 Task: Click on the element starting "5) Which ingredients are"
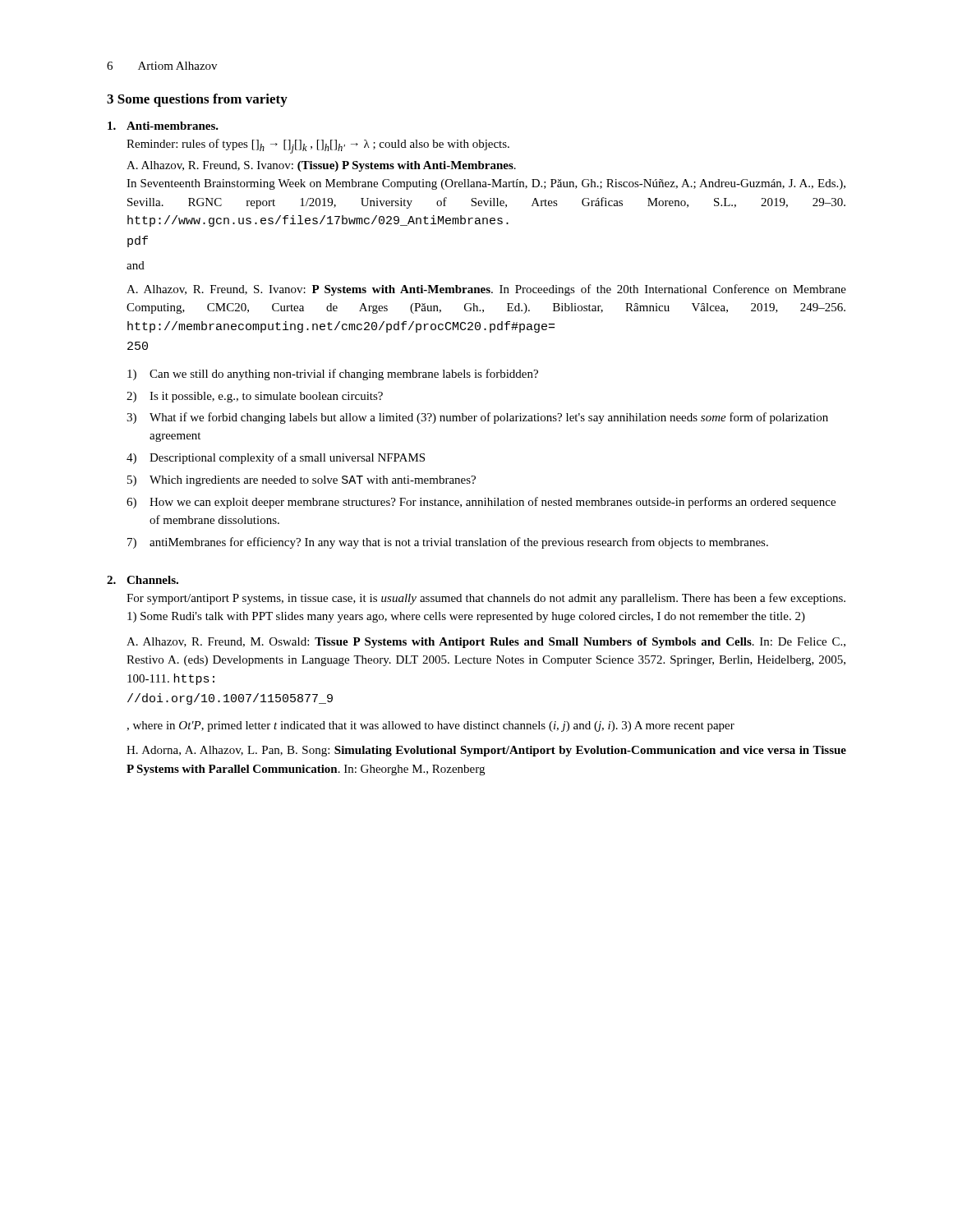486,480
